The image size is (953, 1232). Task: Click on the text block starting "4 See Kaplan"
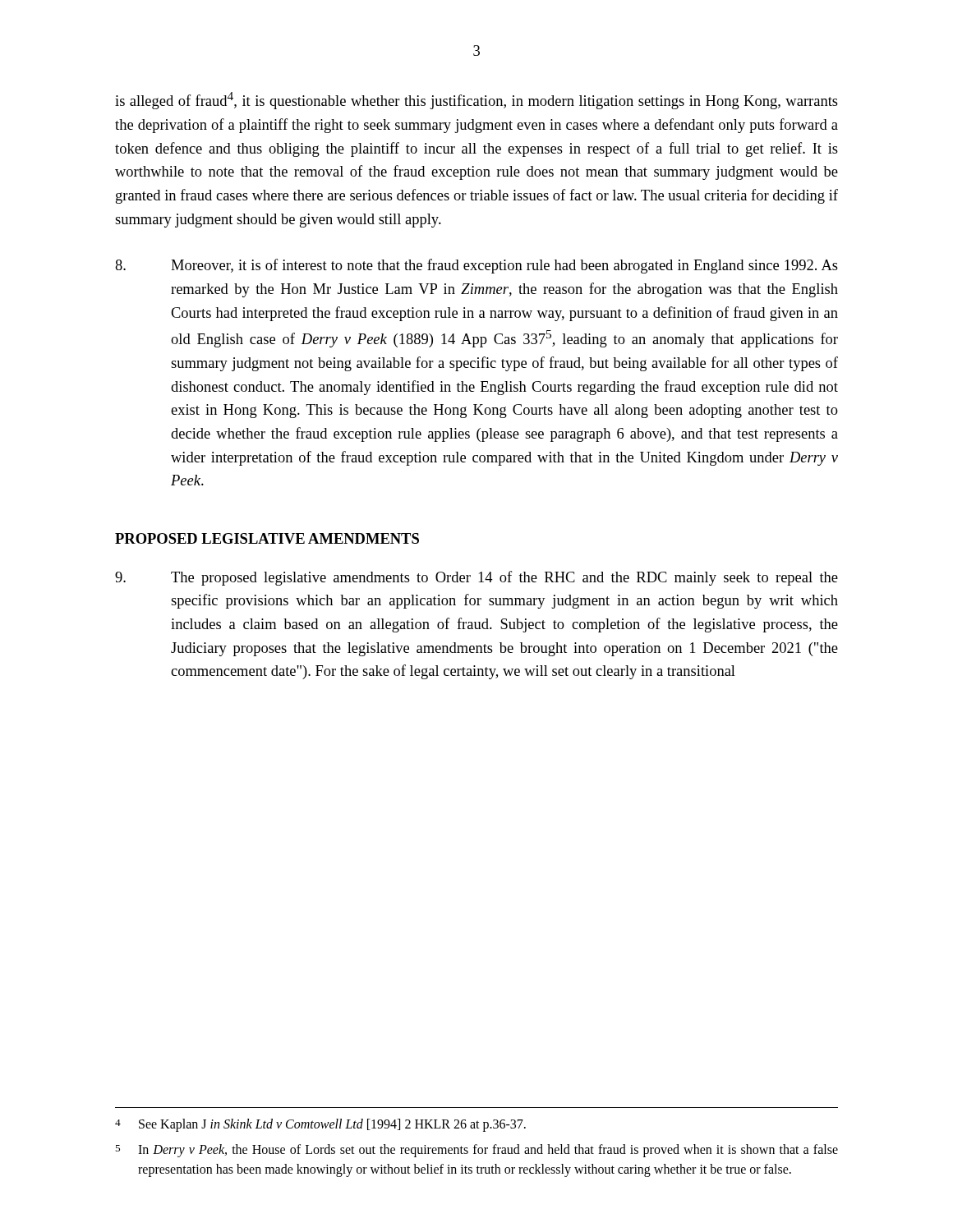pos(476,1125)
